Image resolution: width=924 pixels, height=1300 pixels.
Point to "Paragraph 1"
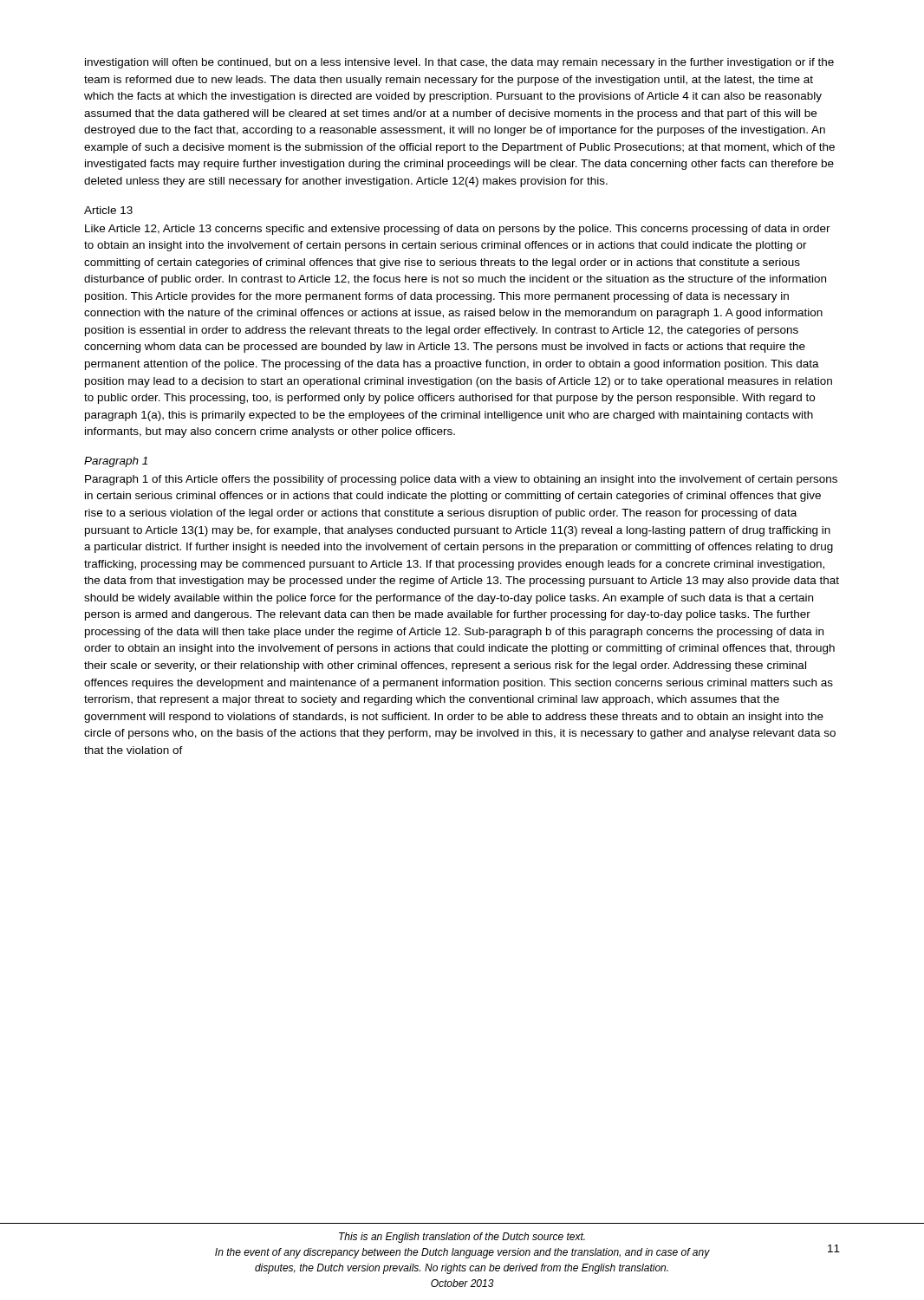(116, 460)
